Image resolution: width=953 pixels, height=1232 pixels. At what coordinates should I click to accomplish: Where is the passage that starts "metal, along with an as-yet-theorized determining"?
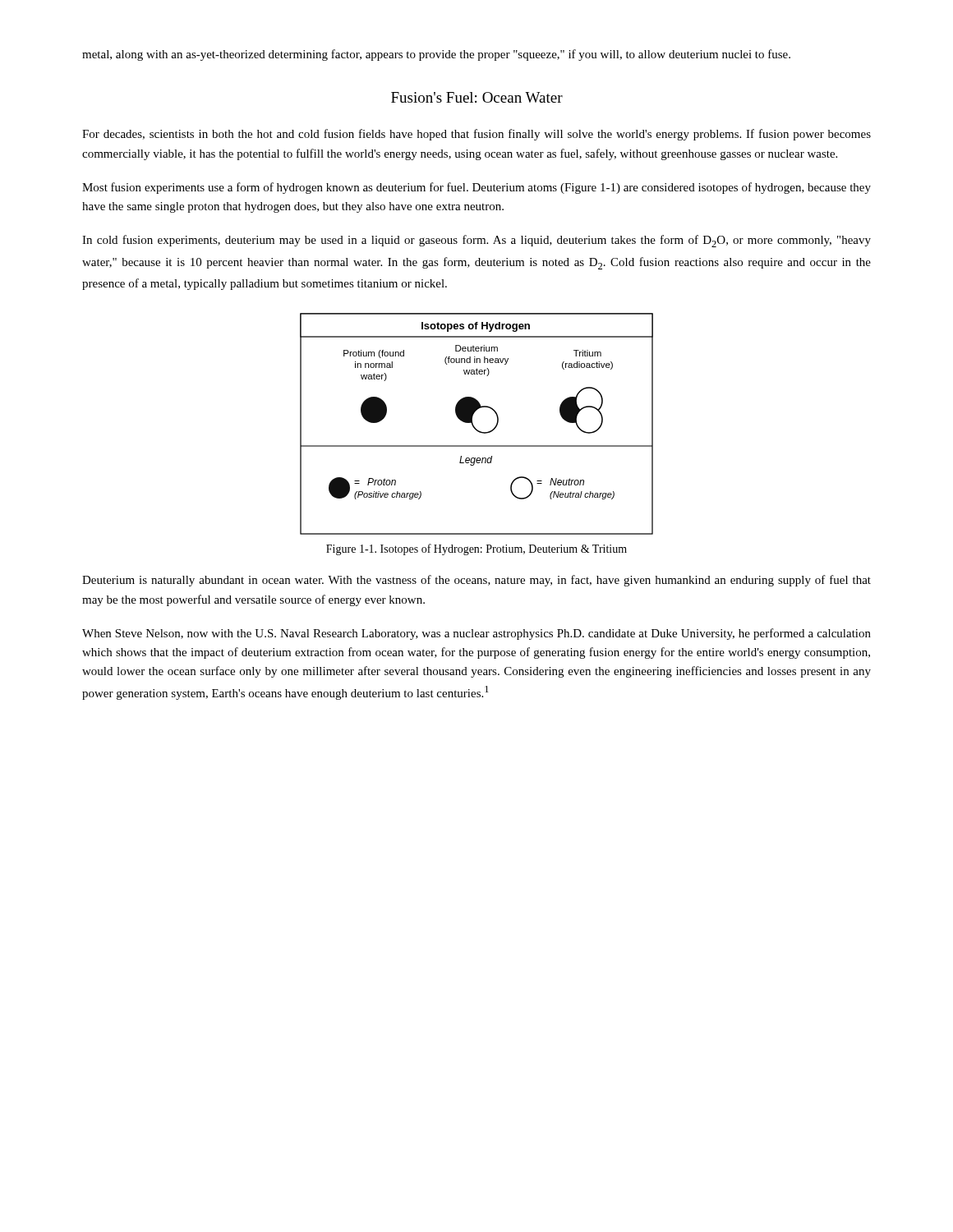click(x=437, y=54)
